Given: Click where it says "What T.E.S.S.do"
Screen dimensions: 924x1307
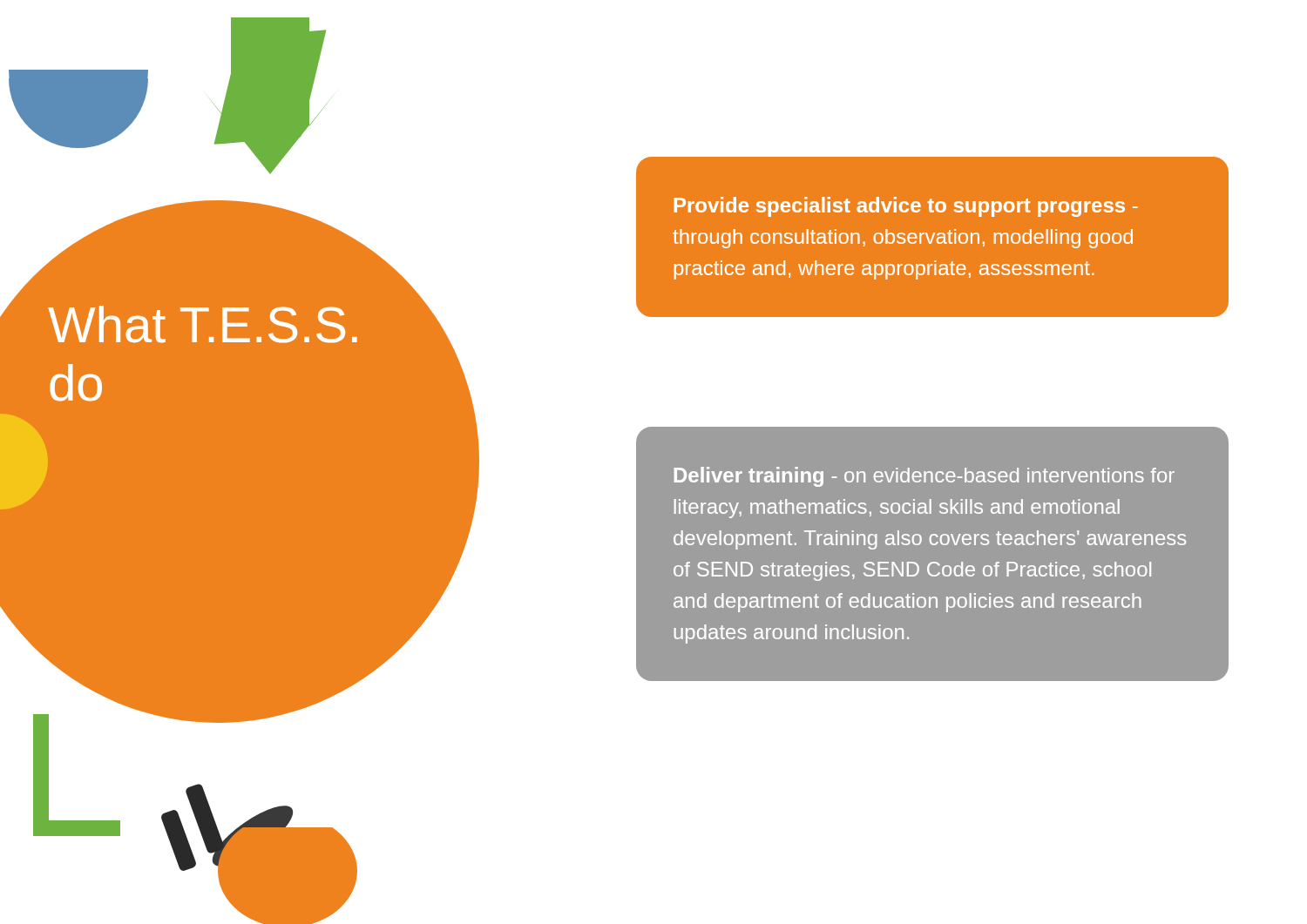Looking at the screenshot, I should (205, 353).
